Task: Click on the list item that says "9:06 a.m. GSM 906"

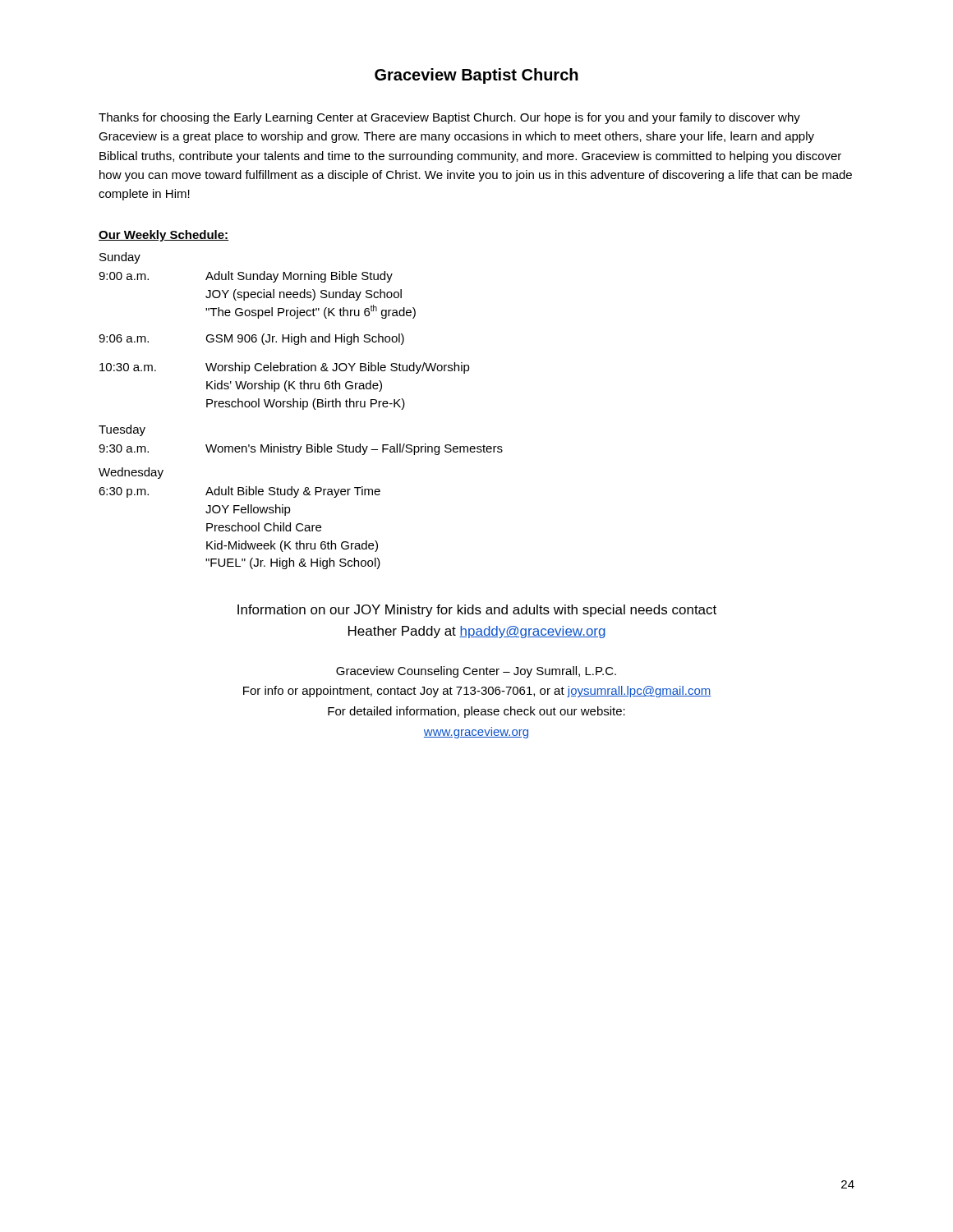Action: click(x=251, y=339)
